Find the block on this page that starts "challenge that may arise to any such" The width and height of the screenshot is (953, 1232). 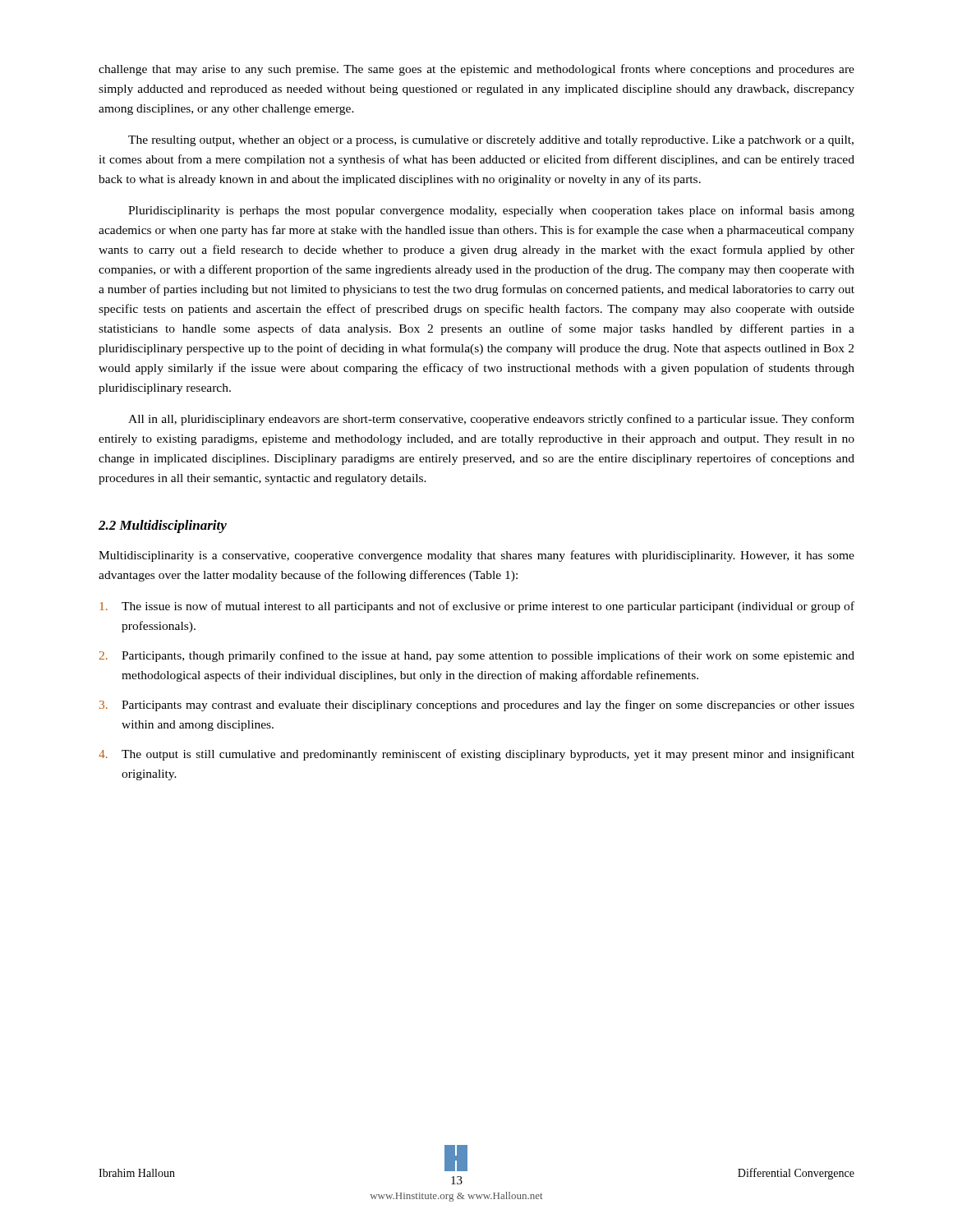tap(476, 88)
